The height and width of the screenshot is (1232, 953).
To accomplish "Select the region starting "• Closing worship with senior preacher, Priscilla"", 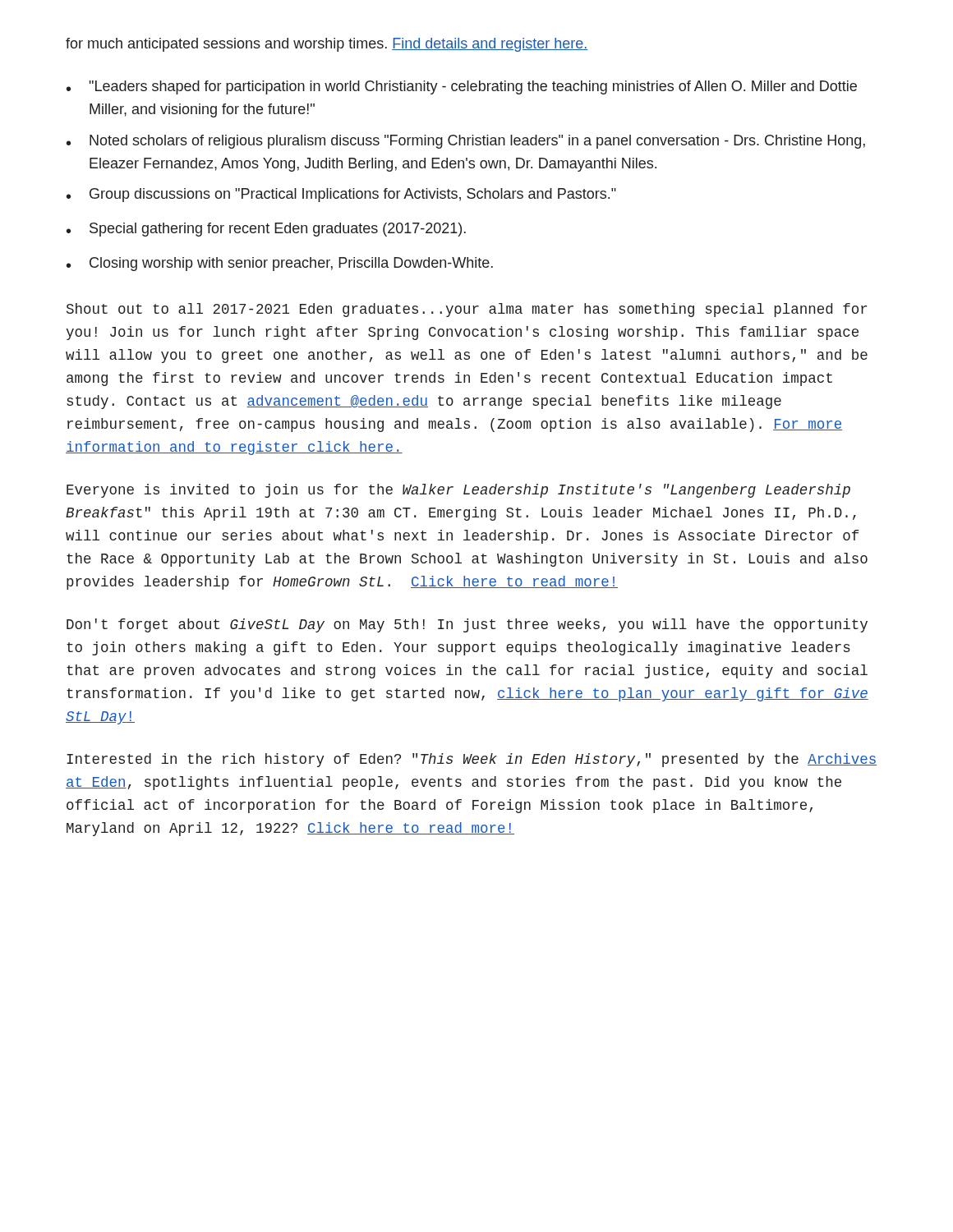I will [476, 266].
